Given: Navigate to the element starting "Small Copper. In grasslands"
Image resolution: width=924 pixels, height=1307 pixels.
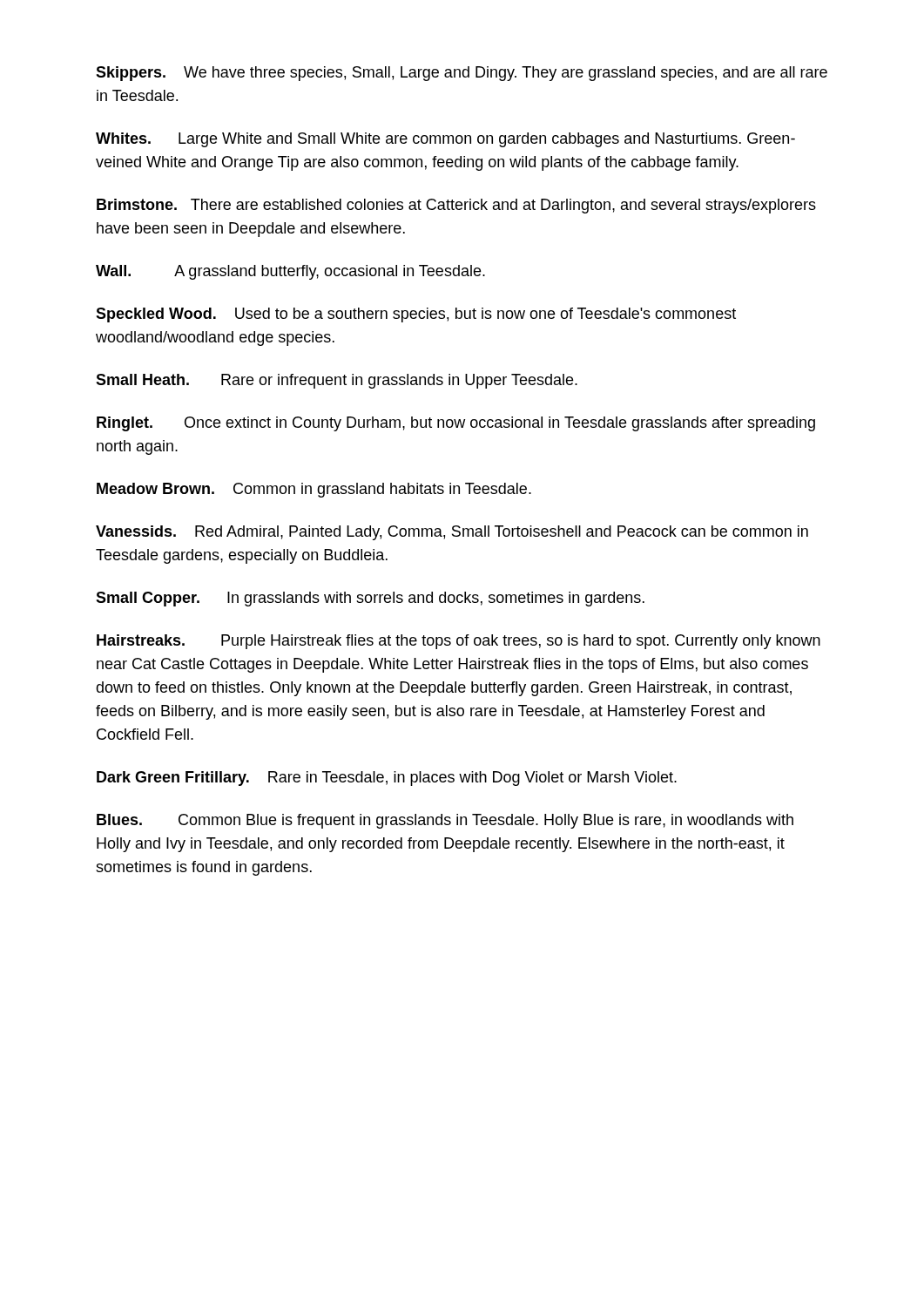Looking at the screenshot, I should tap(371, 598).
